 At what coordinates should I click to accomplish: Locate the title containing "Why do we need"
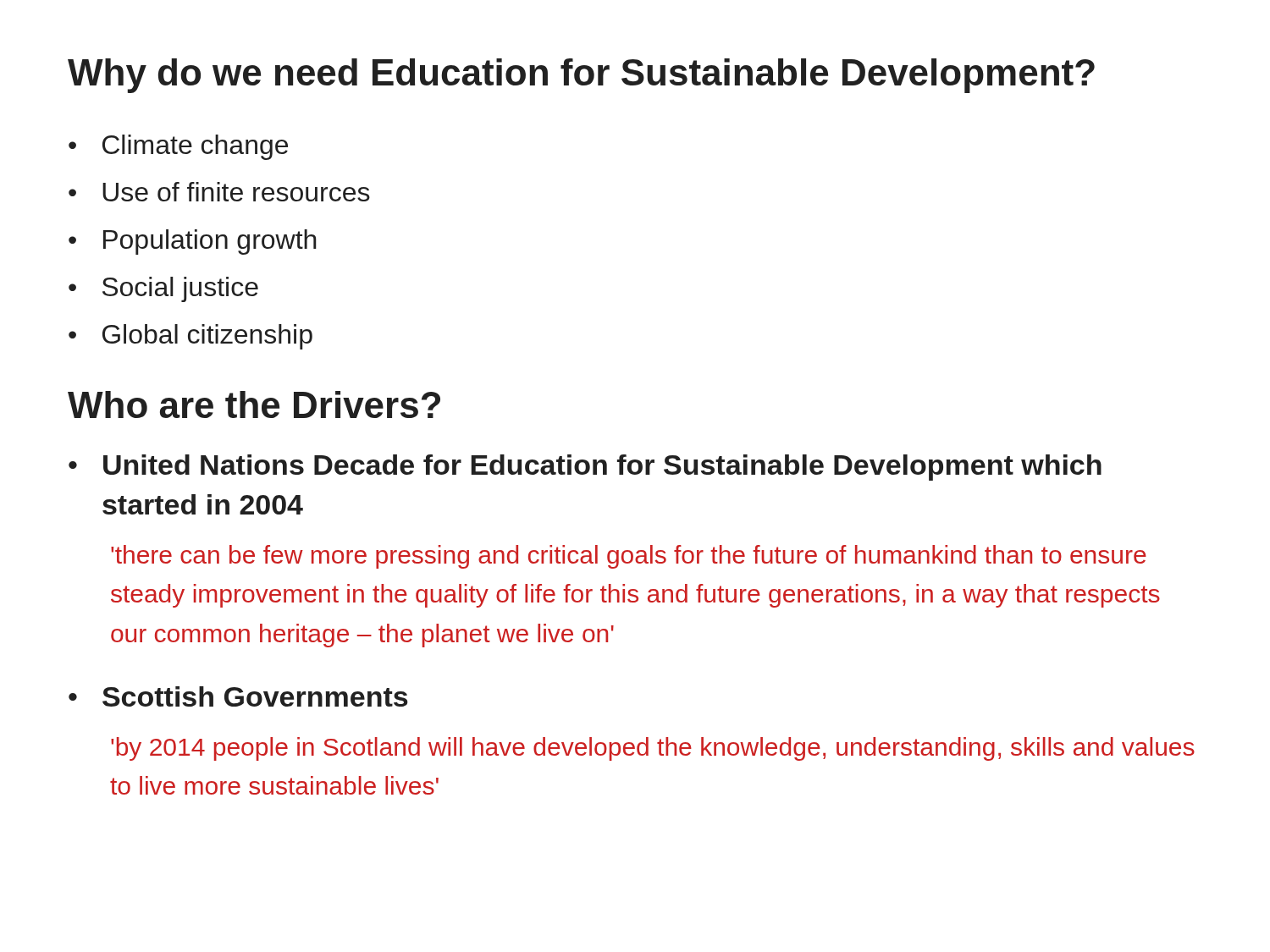635,73
